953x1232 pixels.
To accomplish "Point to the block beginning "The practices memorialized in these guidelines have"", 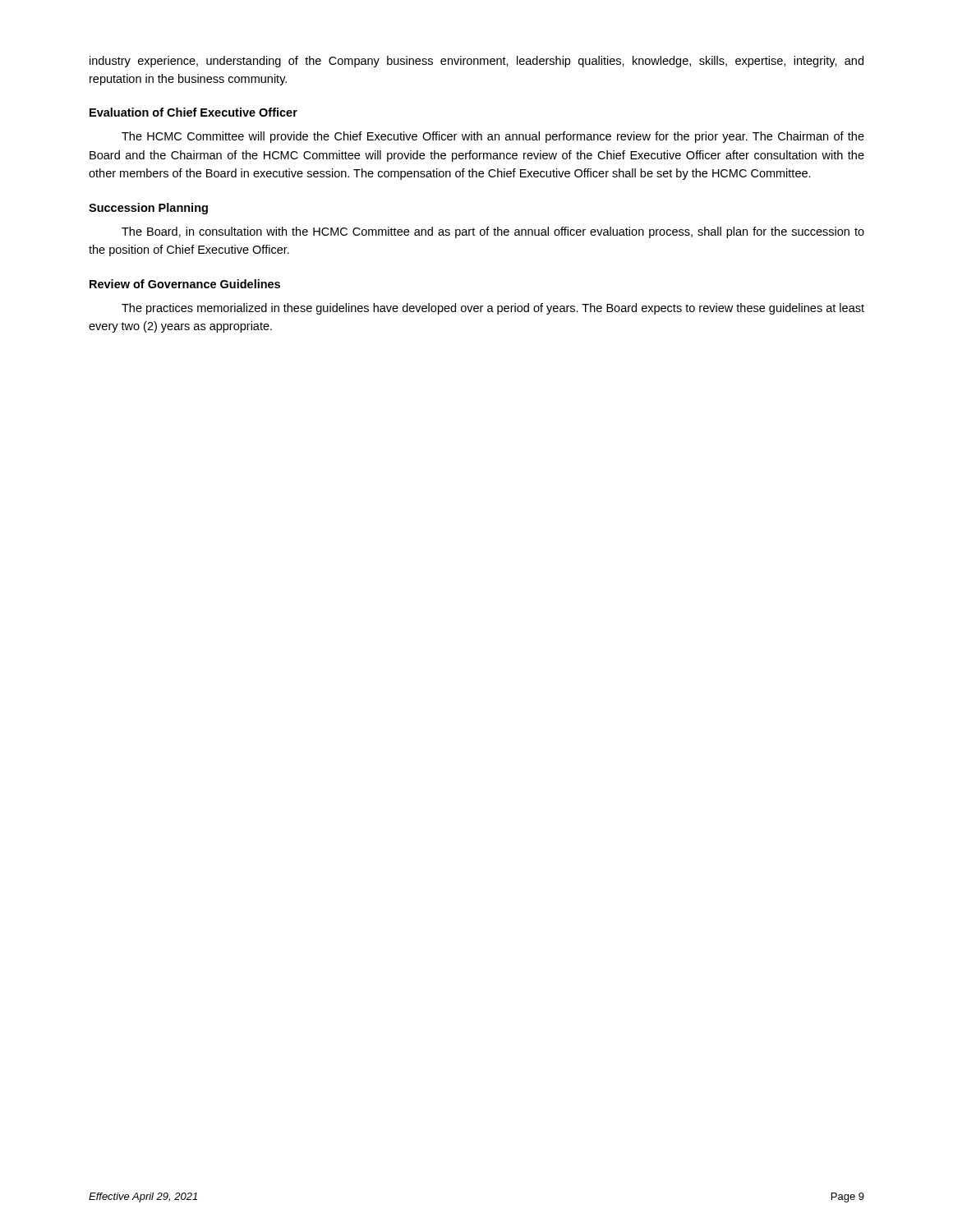I will 476,317.
